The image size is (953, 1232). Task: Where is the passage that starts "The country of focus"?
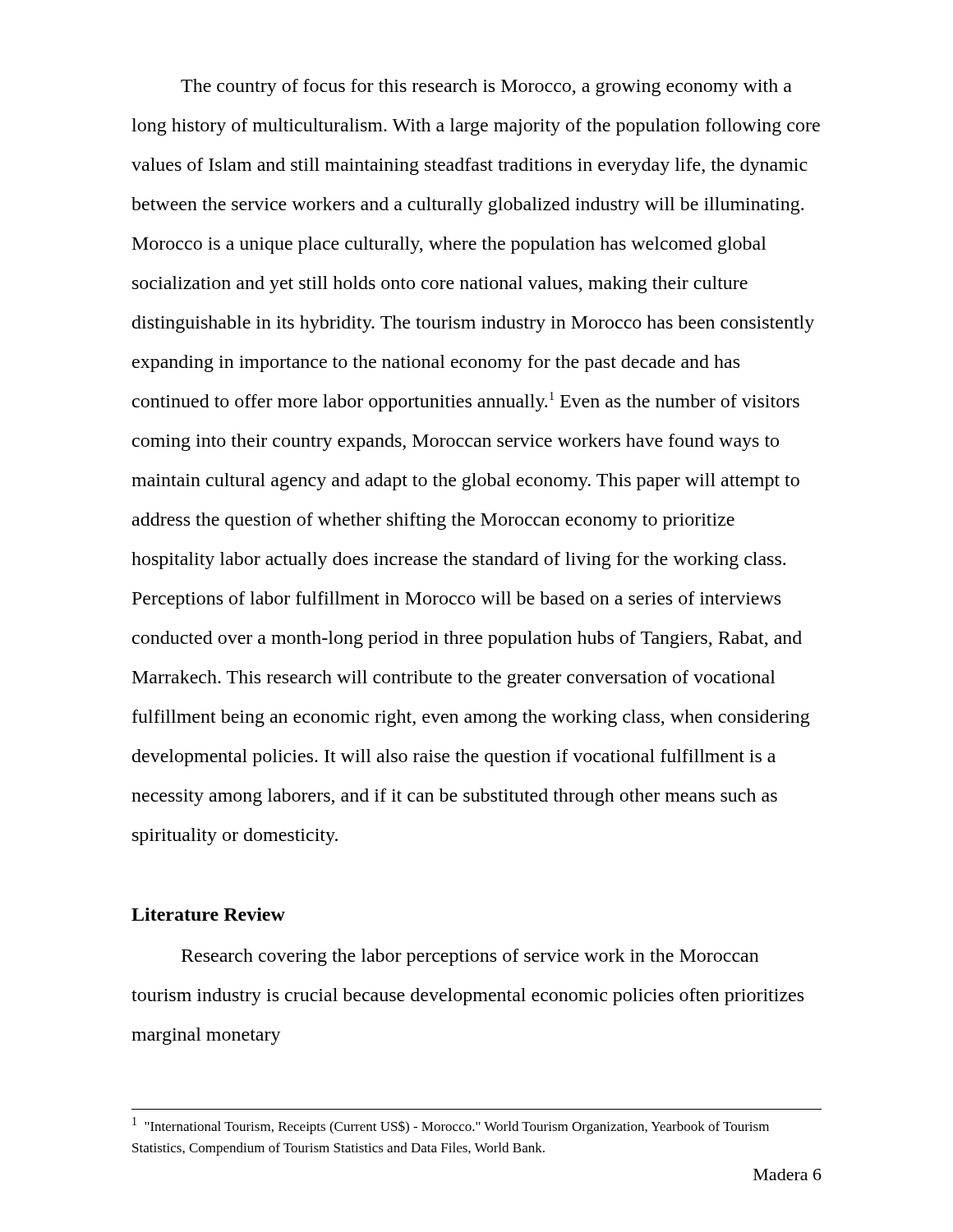pyautogui.click(x=486, y=87)
